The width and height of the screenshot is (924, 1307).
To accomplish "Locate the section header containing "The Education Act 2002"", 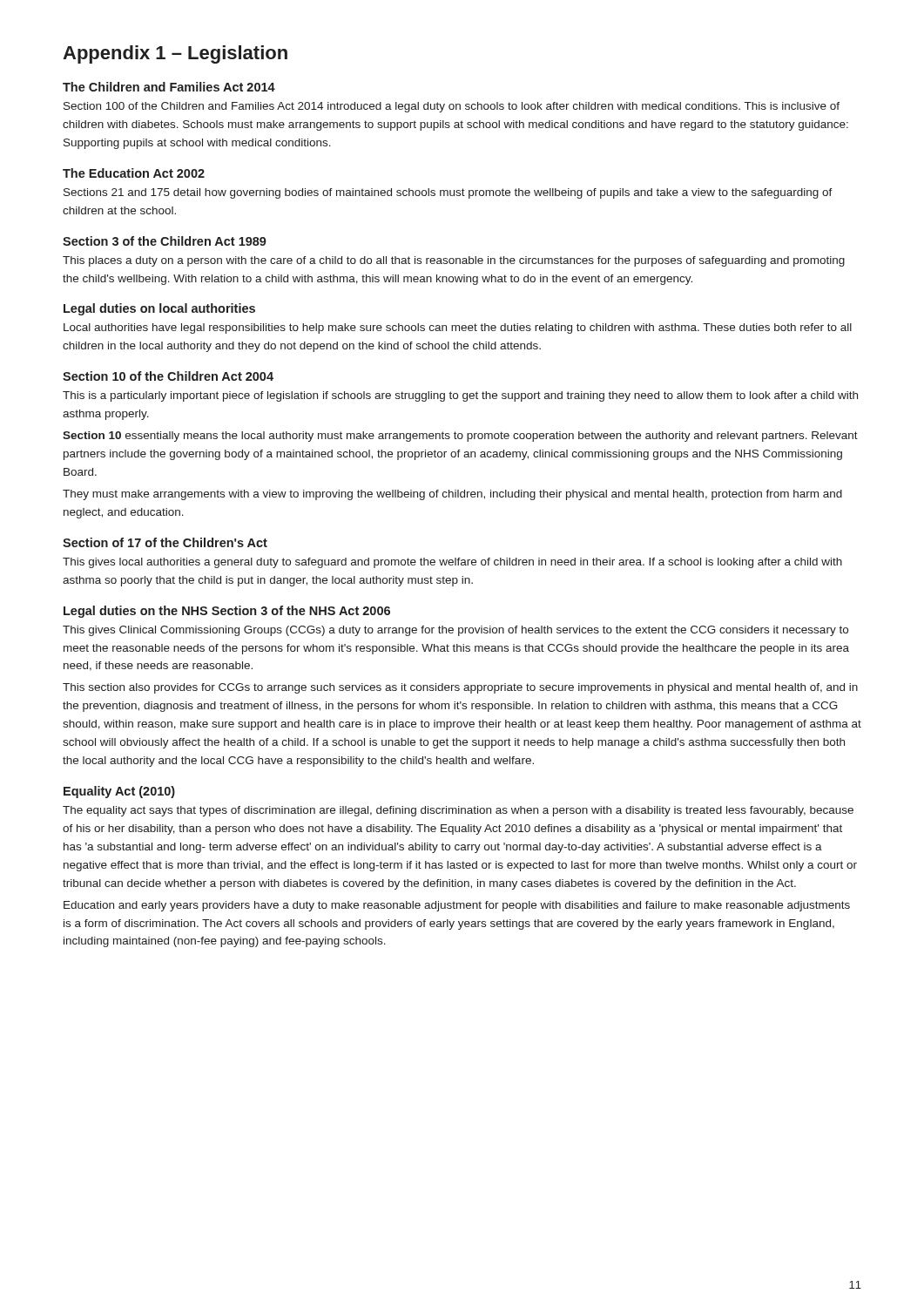I will (x=134, y=173).
